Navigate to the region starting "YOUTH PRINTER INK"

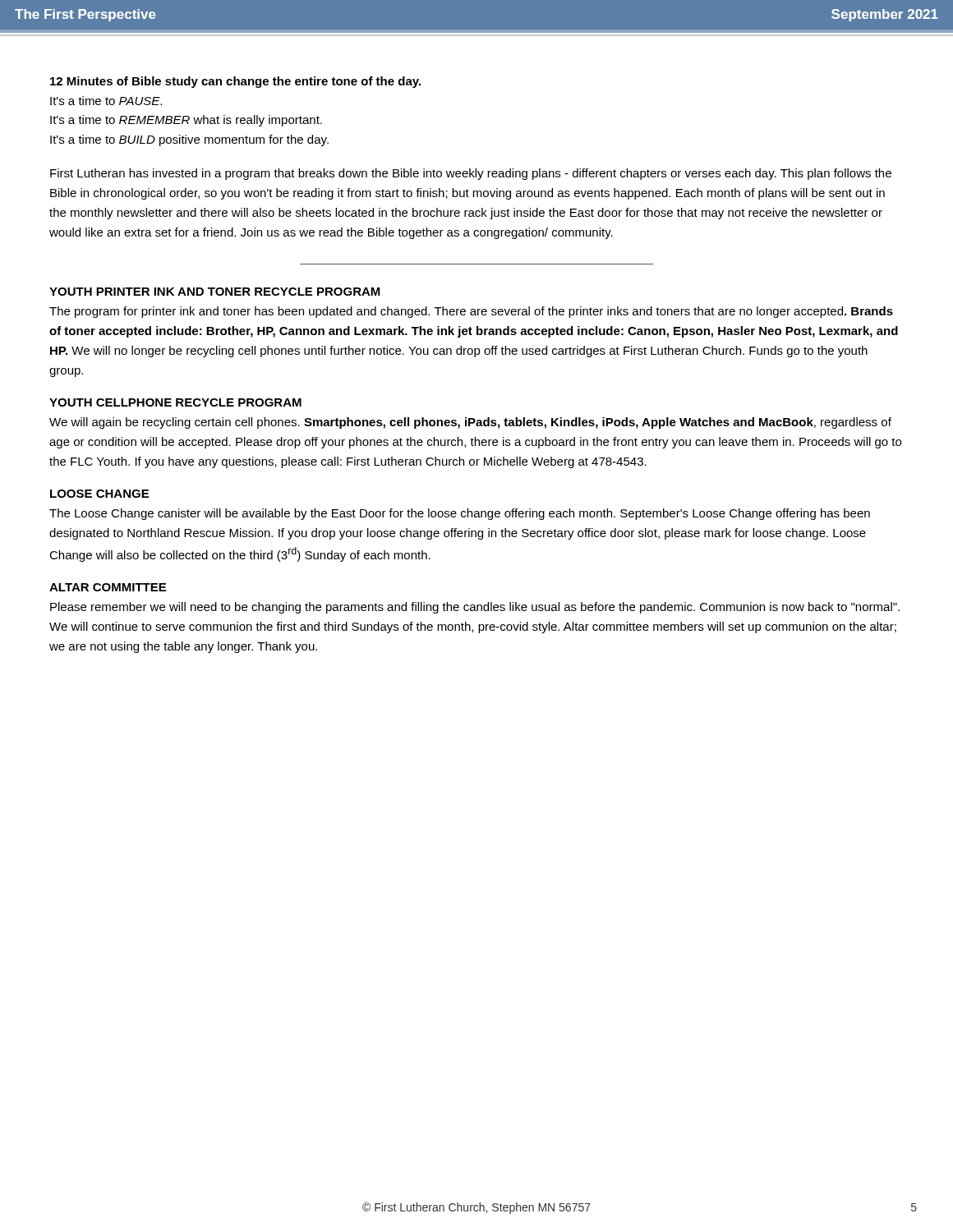point(215,291)
